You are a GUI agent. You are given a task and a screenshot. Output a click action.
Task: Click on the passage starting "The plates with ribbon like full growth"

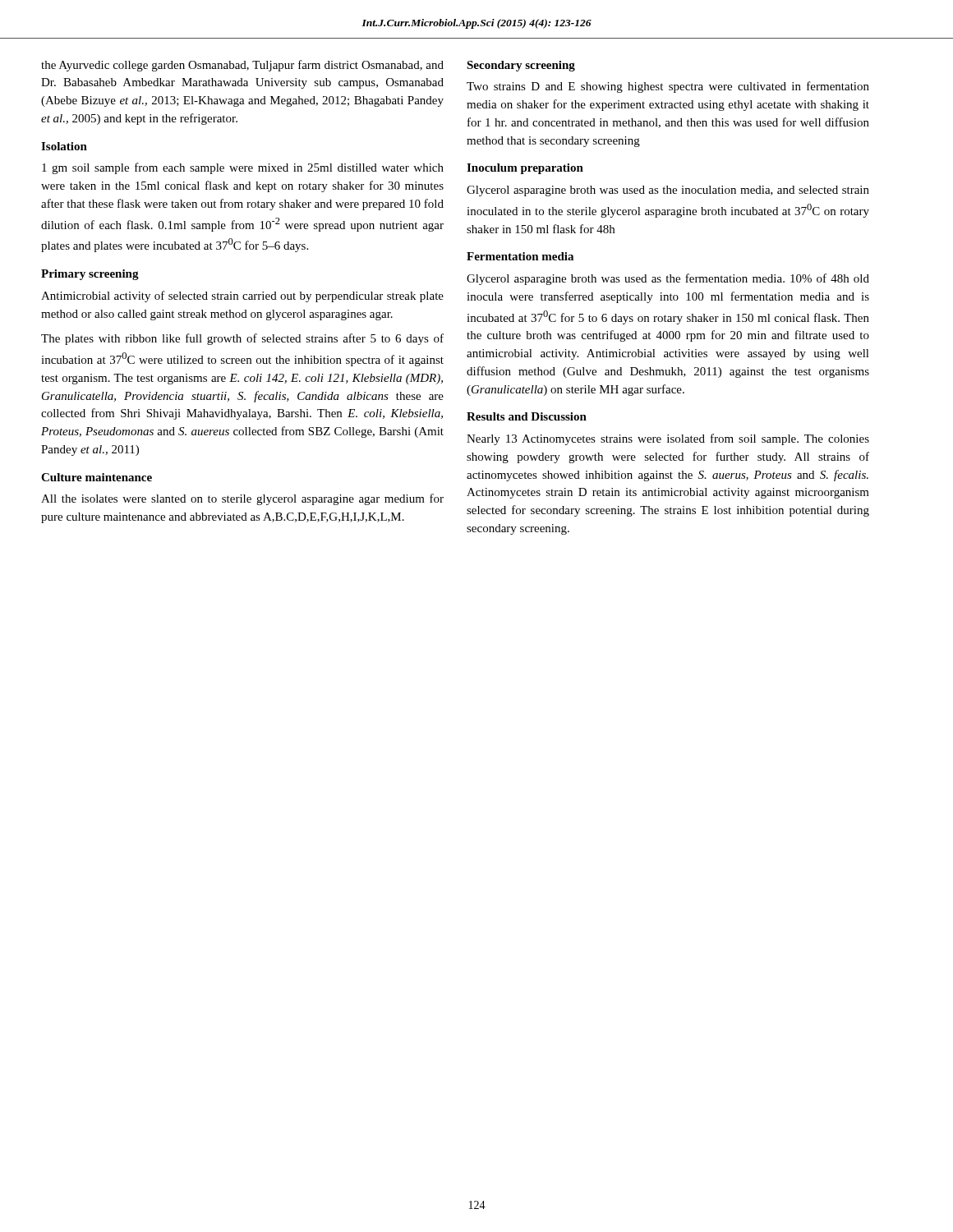(x=242, y=394)
